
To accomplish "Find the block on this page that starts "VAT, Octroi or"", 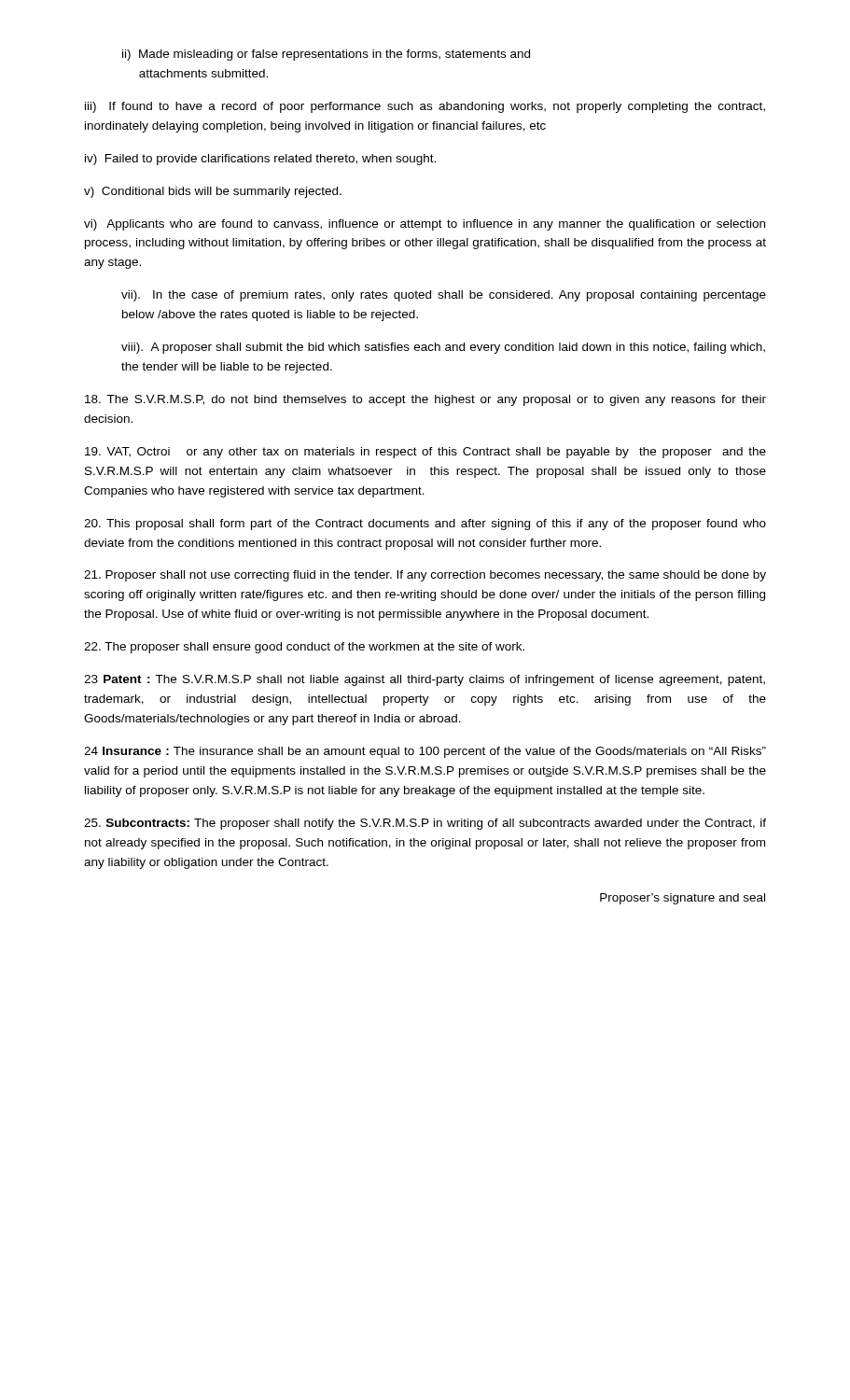I will click(425, 471).
